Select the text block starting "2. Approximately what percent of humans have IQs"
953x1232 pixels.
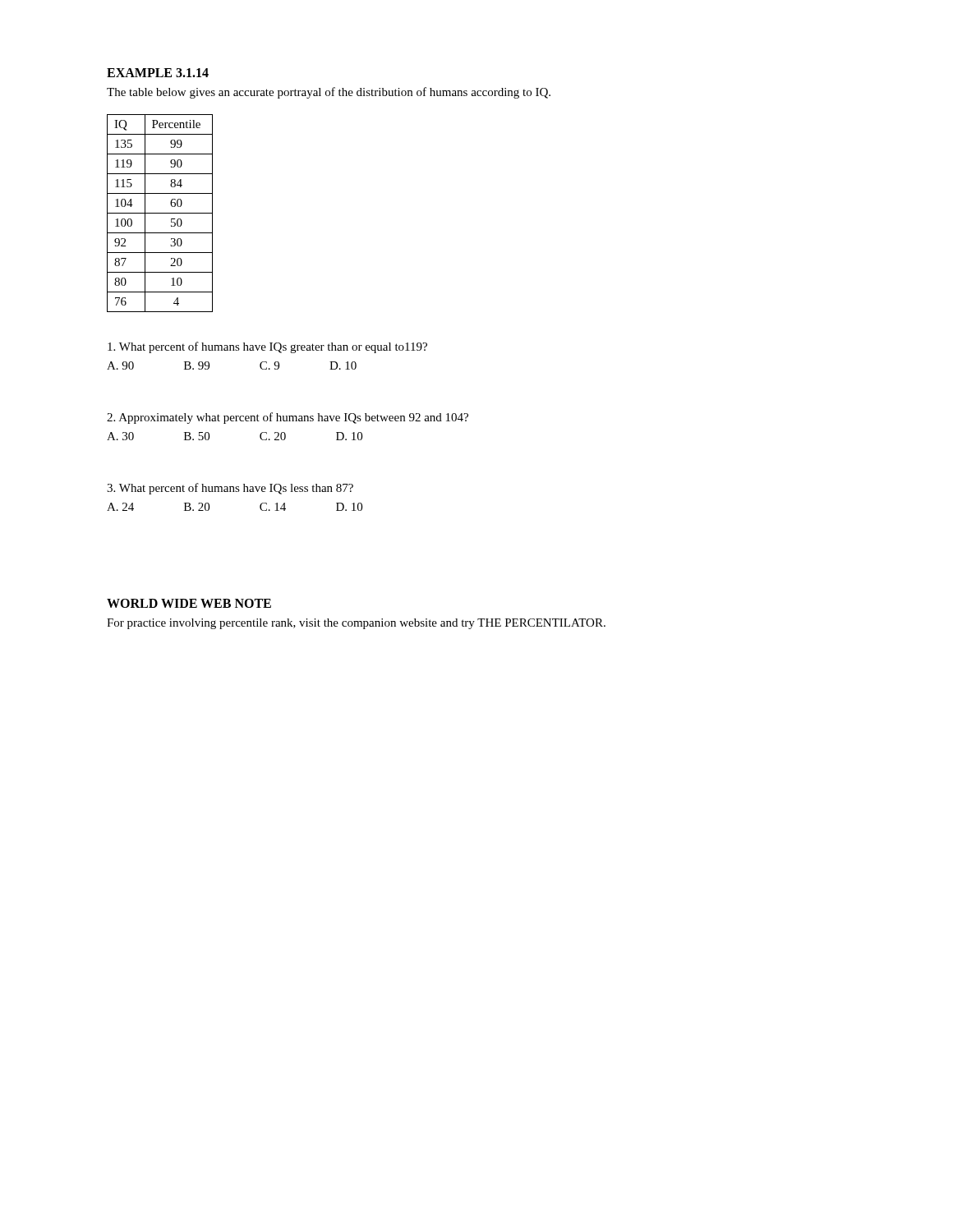444,426
